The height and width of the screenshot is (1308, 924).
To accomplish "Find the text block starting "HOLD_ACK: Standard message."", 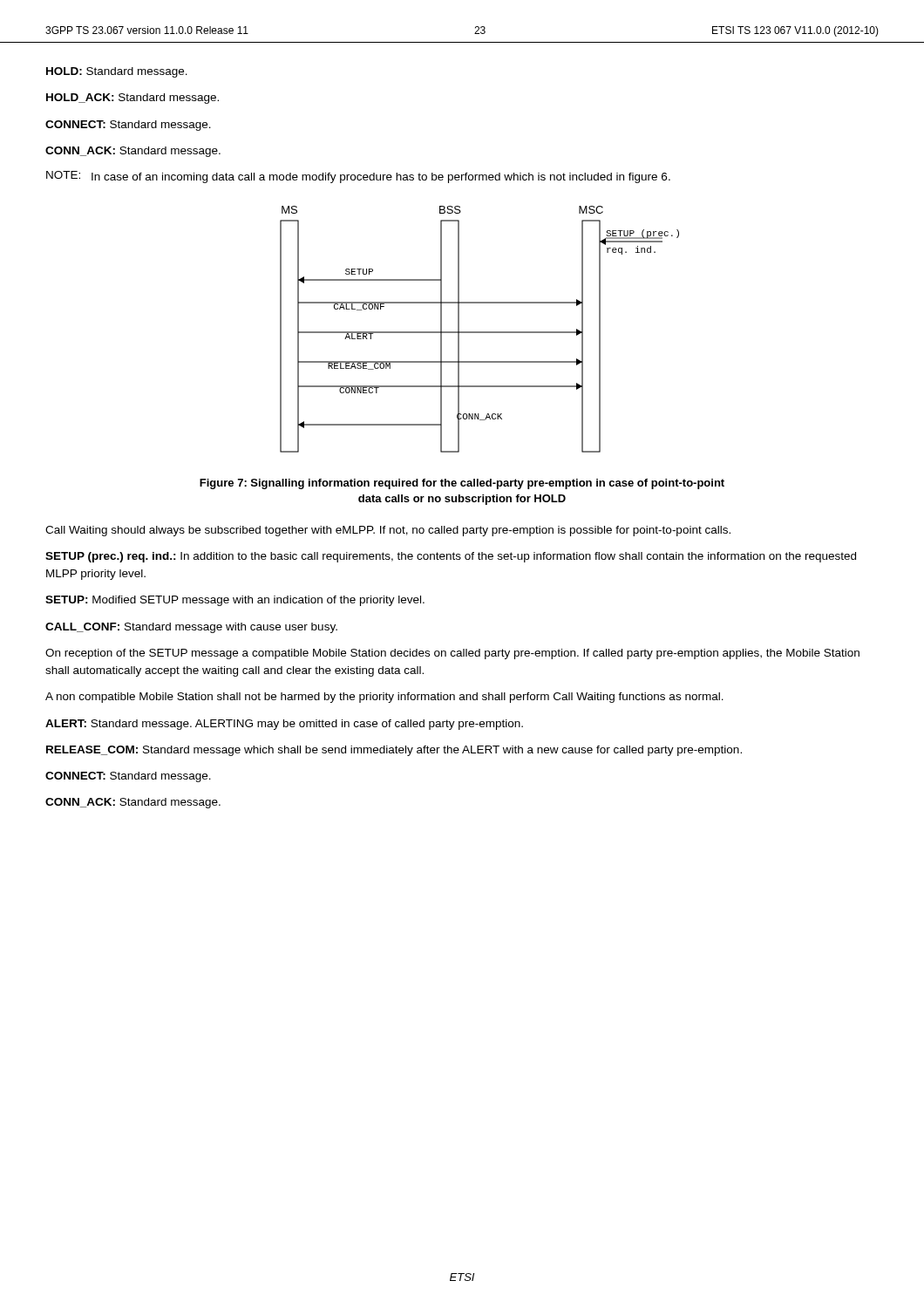I will pyautogui.click(x=133, y=97).
